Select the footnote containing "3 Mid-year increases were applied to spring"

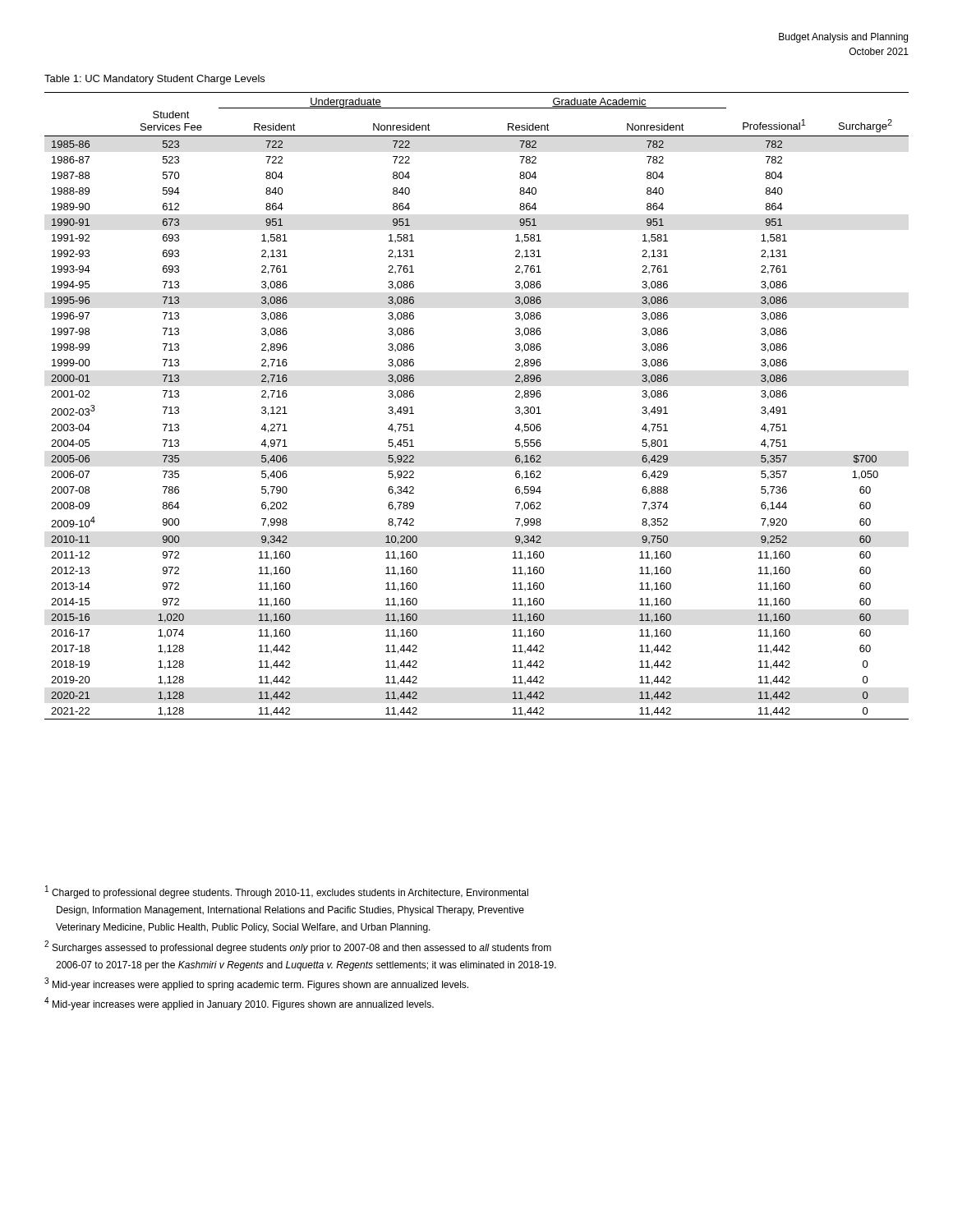[476, 984]
